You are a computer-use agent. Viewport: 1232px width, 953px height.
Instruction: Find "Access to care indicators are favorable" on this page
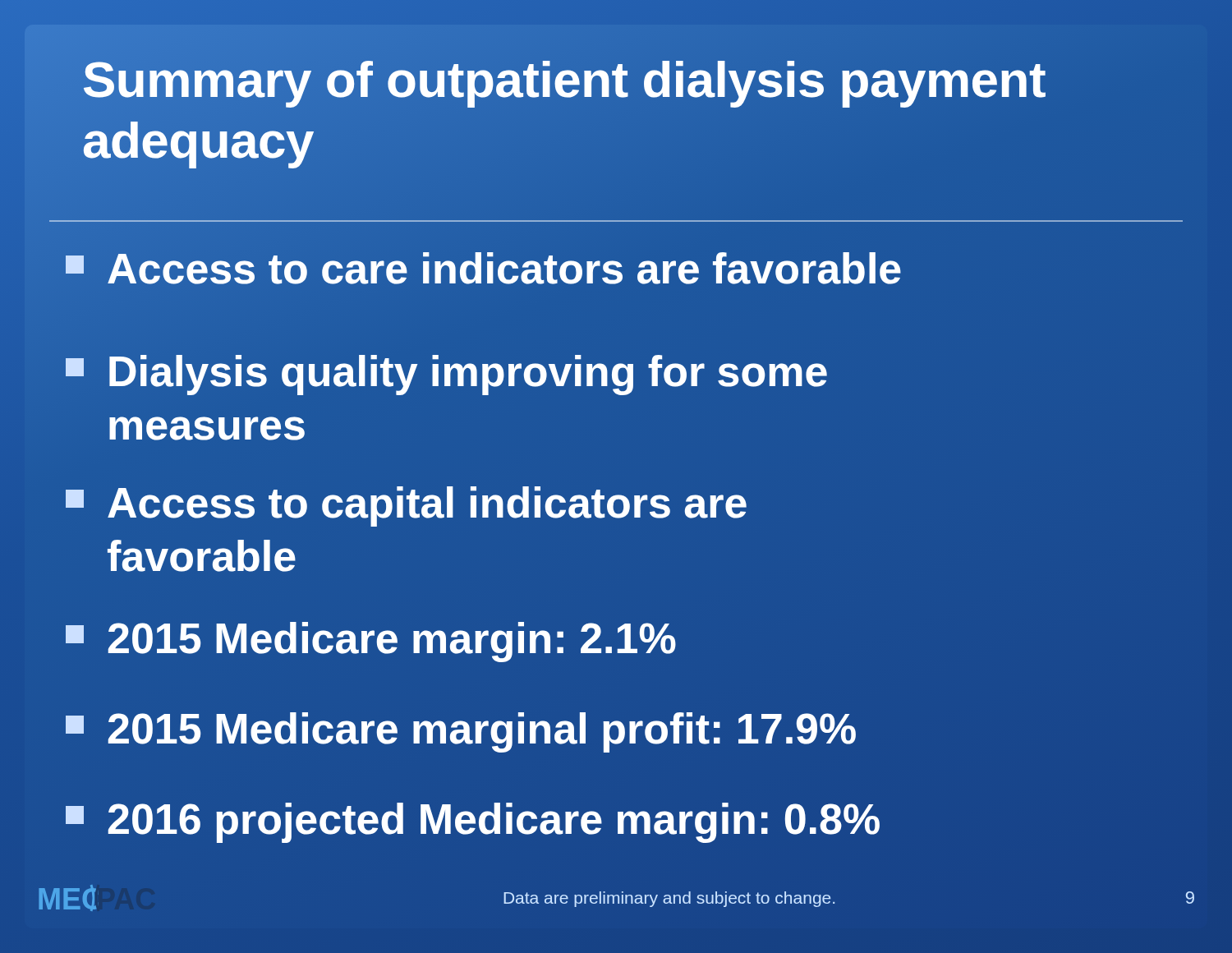pyautogui.click(x=484, y=269)
